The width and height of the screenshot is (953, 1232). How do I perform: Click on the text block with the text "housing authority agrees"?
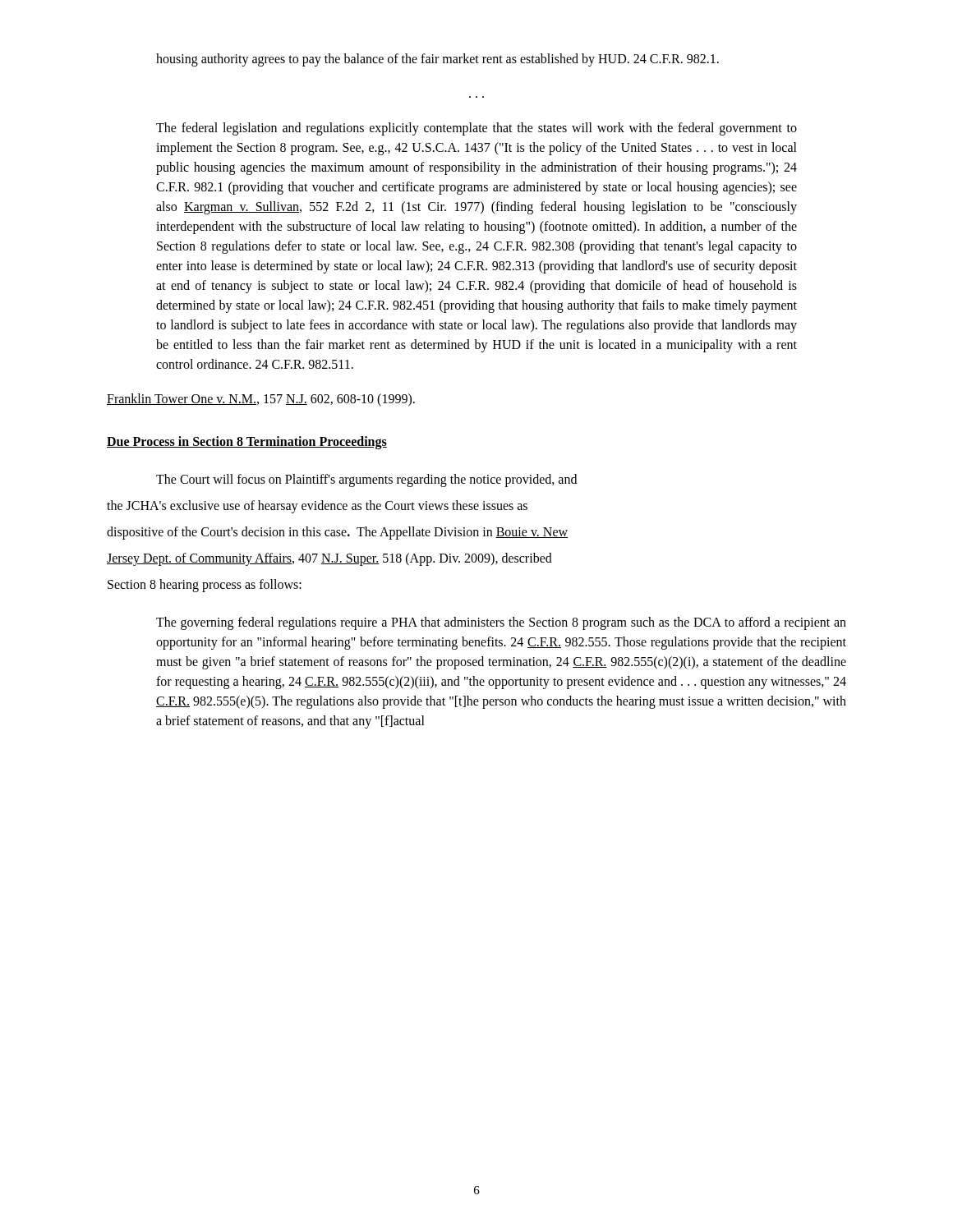pyautogui.click(x=438, y=59)
